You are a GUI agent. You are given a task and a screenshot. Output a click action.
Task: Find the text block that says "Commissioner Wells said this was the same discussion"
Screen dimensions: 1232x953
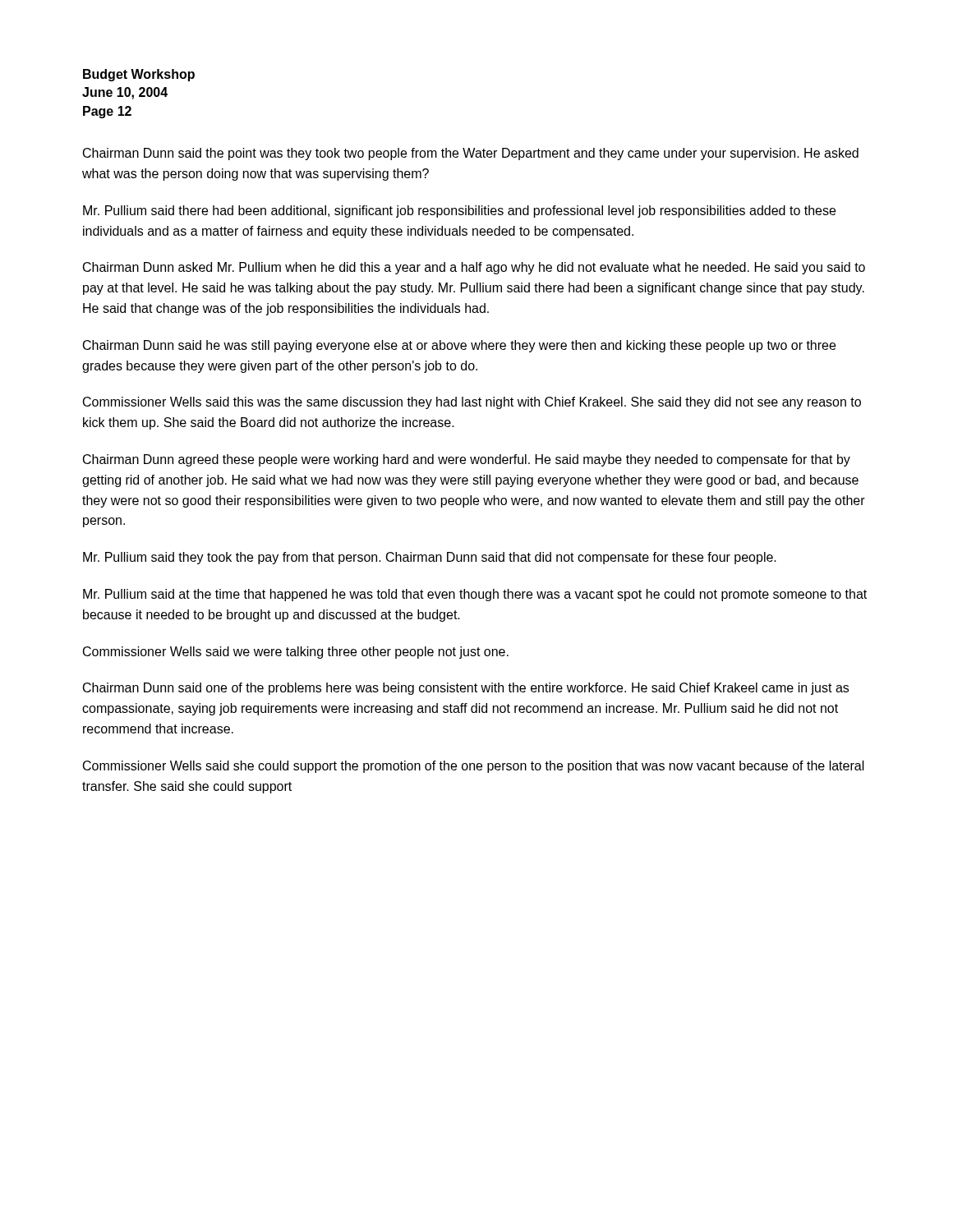click(472, 413)
